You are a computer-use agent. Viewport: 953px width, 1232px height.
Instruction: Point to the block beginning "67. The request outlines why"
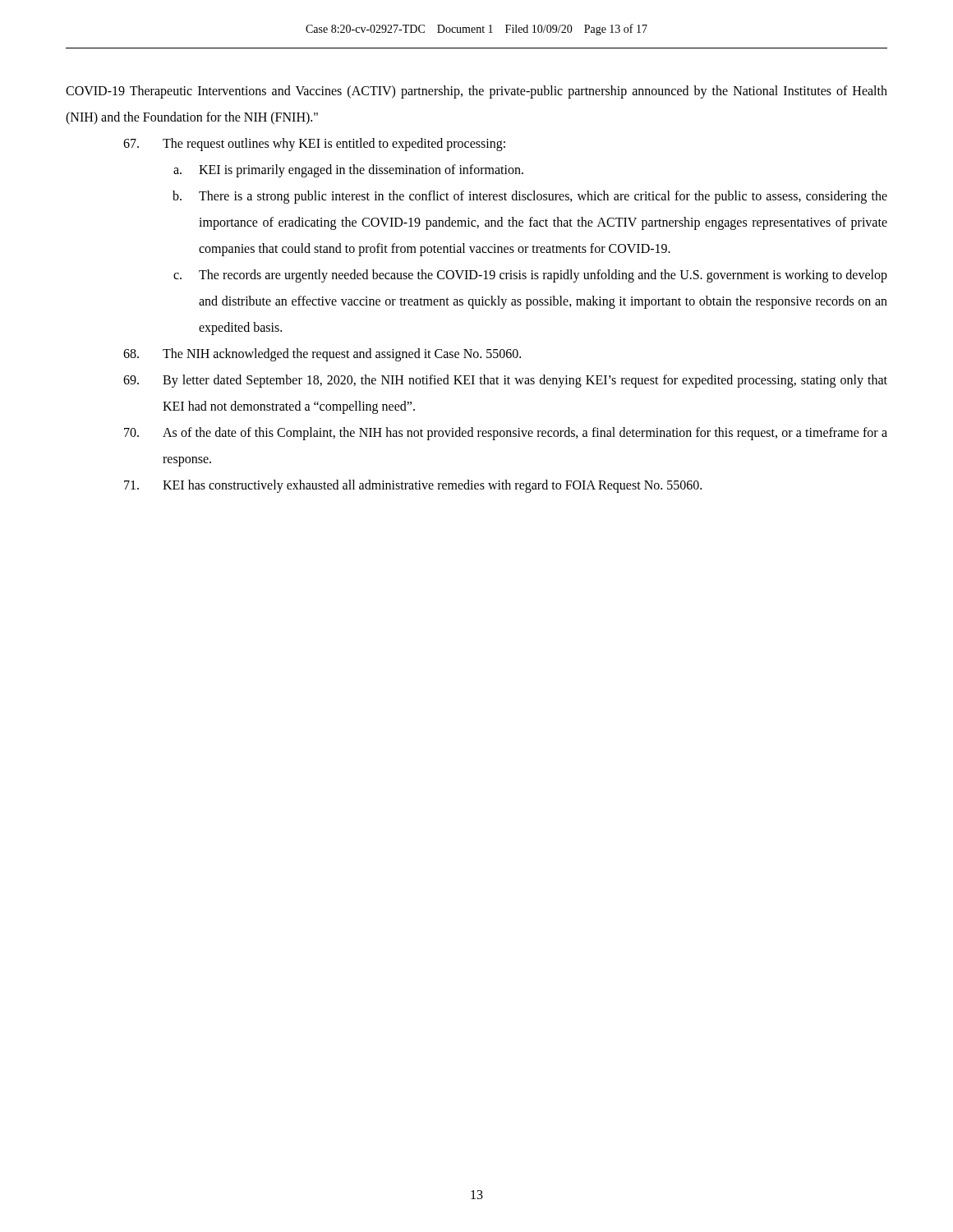pos(476,144)
